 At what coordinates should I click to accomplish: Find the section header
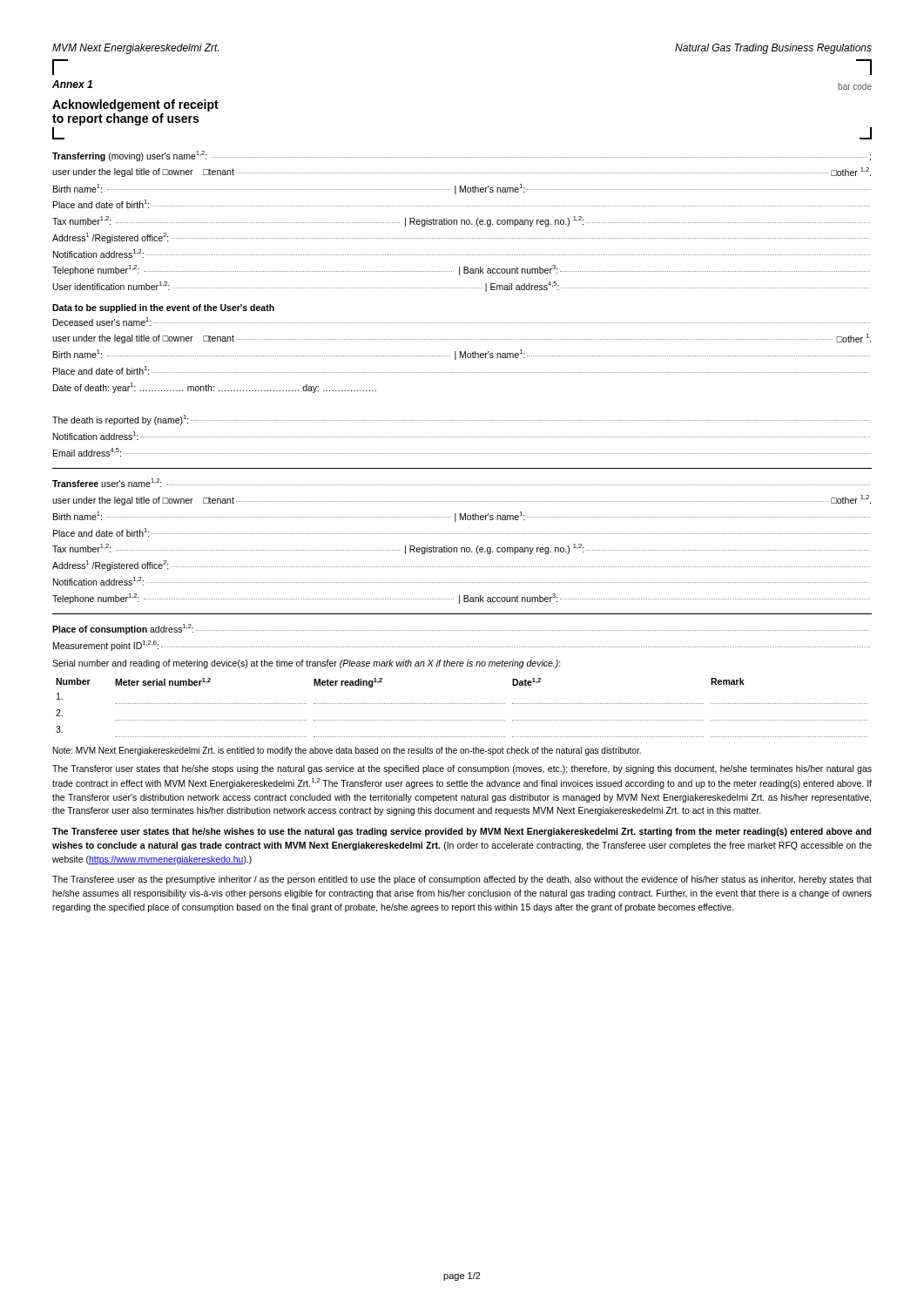point(163,308)
